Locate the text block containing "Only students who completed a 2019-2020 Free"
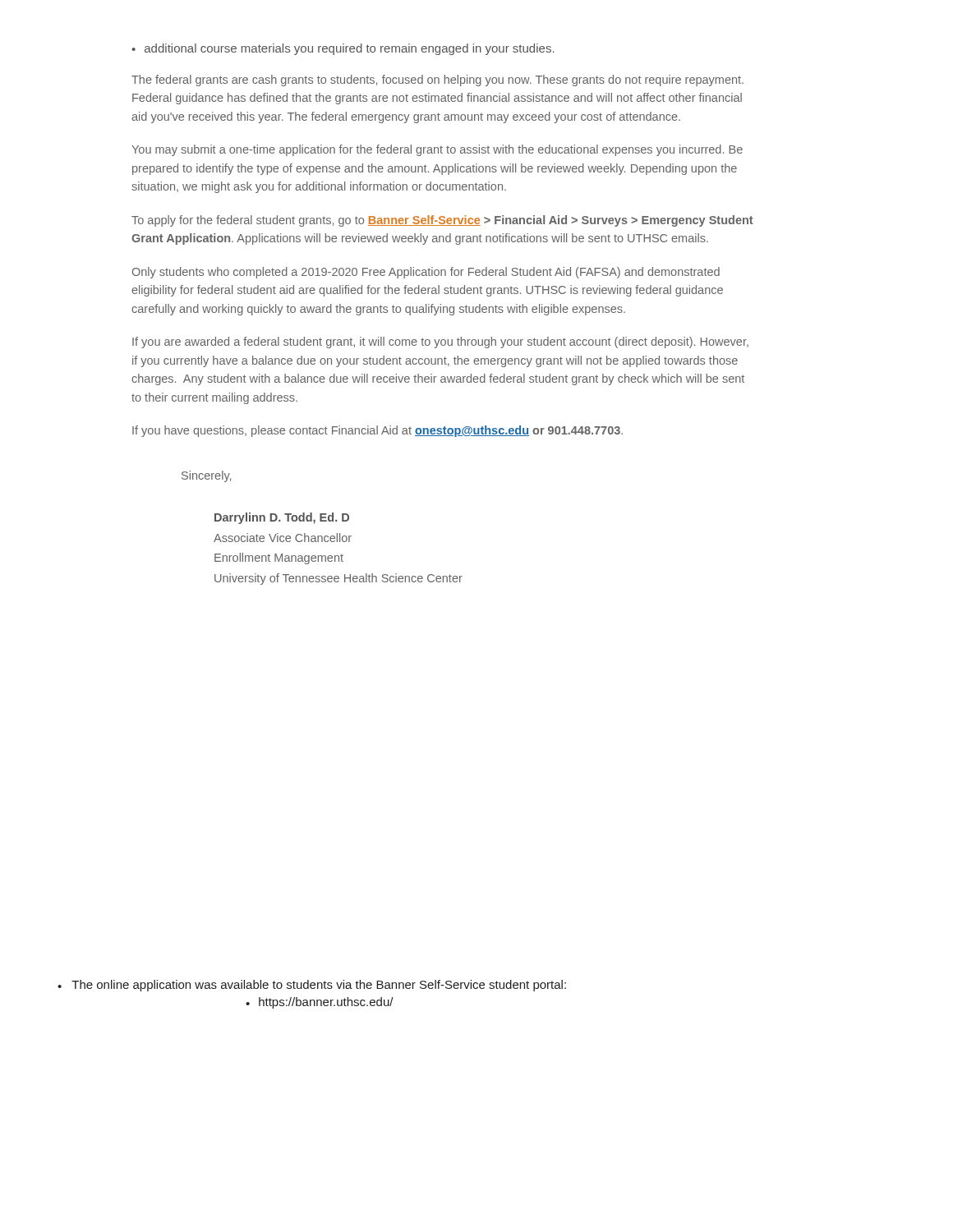Viewport: 953px width, 1232px height. [427, 290]
